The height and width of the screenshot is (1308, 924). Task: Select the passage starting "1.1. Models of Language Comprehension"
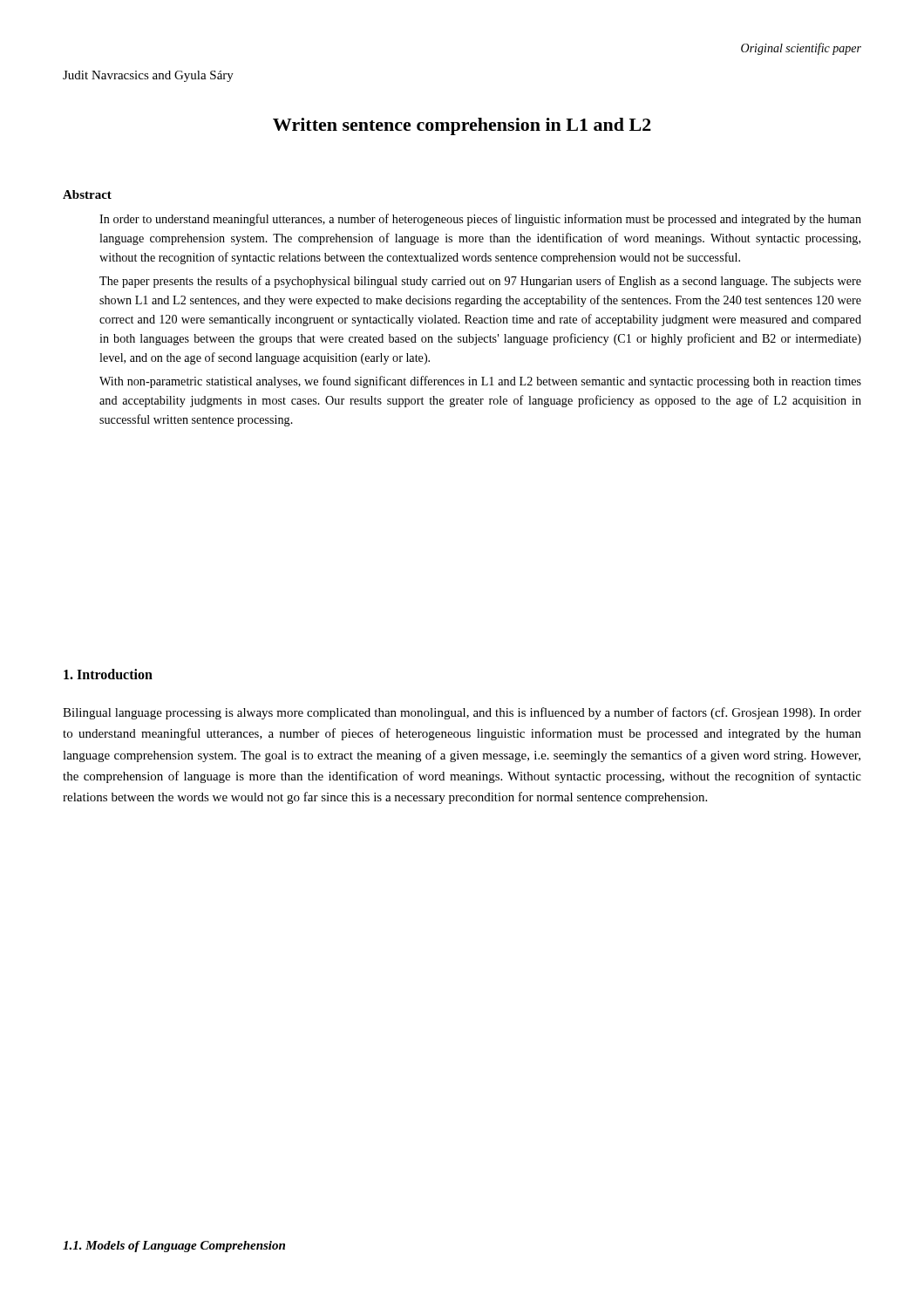pos(174,1247)
